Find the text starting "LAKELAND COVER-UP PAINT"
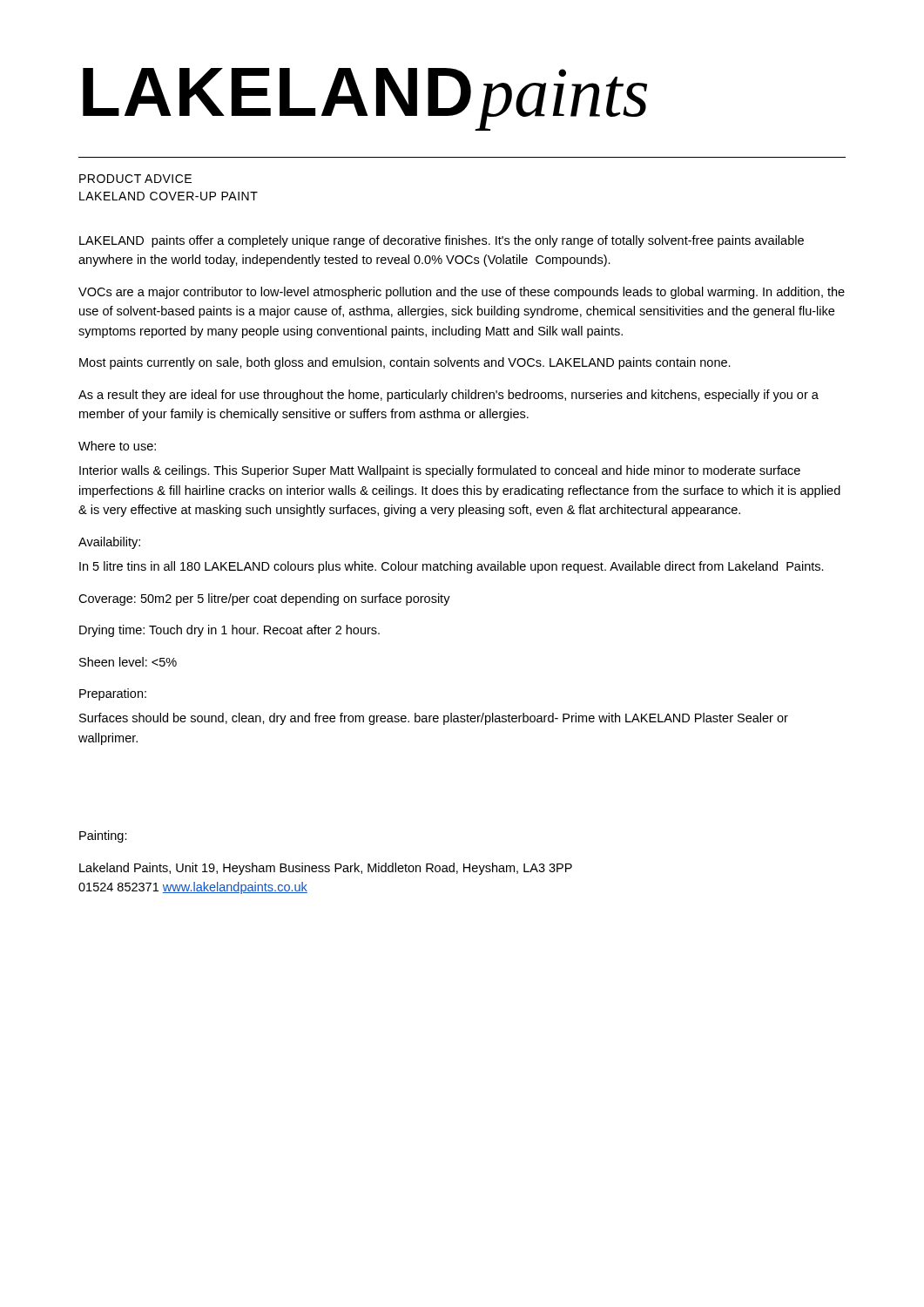 (x=168, y=196)
